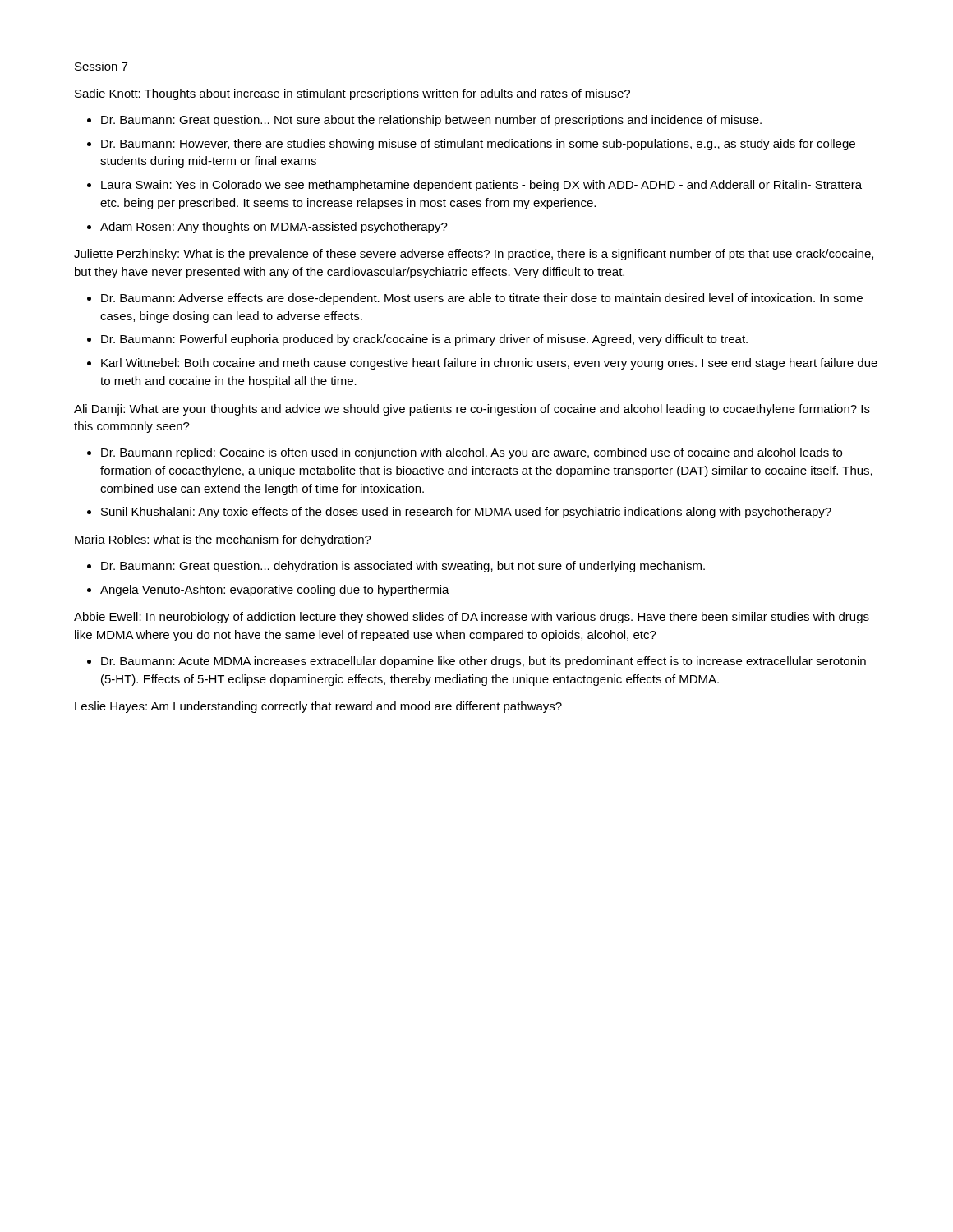Where is the passage that starts "Maria Robles: what"?
The width and height of the screenshot is (953, 1232).
point(223,539)
